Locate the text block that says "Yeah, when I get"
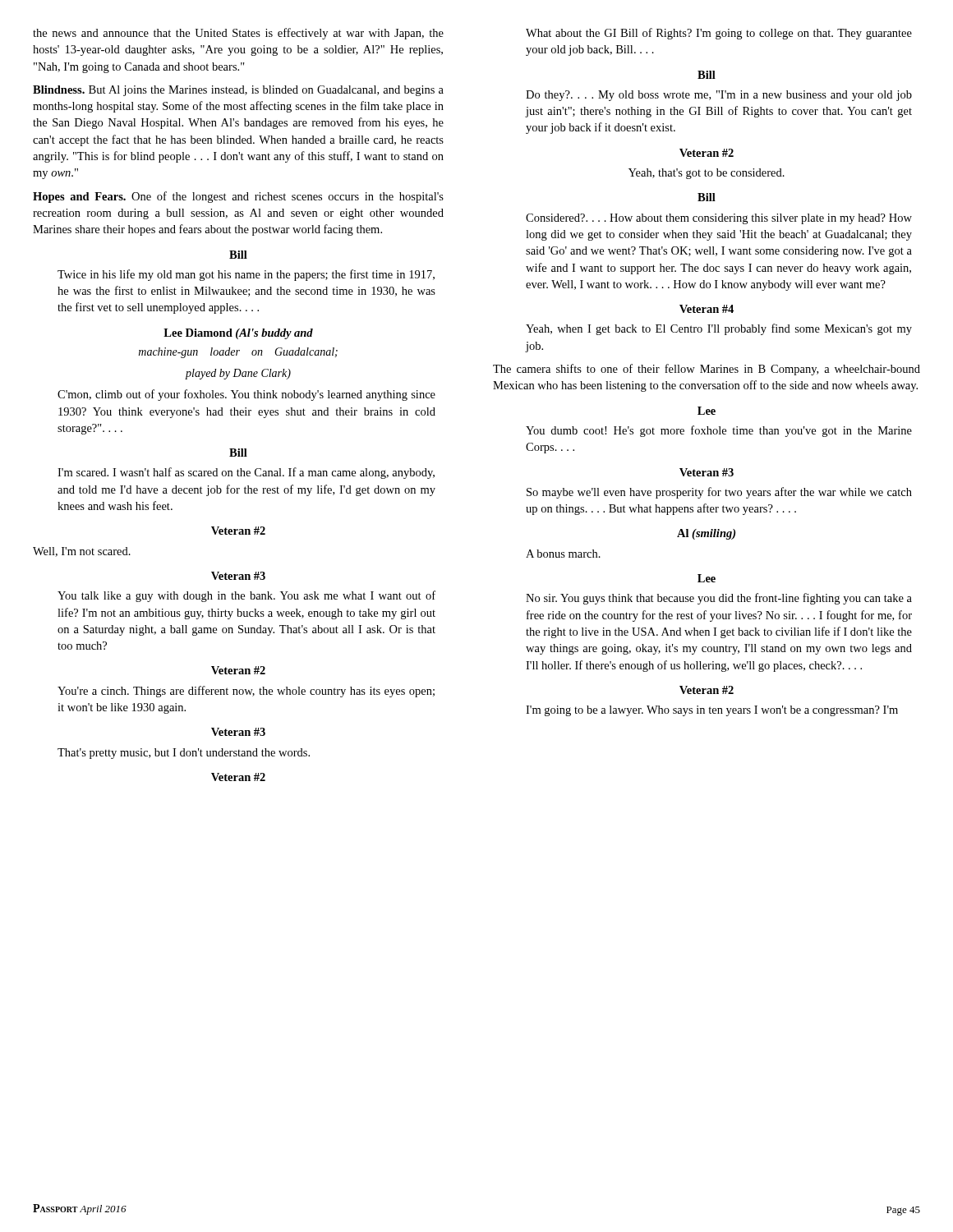Image resolution: width=953 pixels, height=1232 pixels. pyautogui.click(x=707, y=337)
